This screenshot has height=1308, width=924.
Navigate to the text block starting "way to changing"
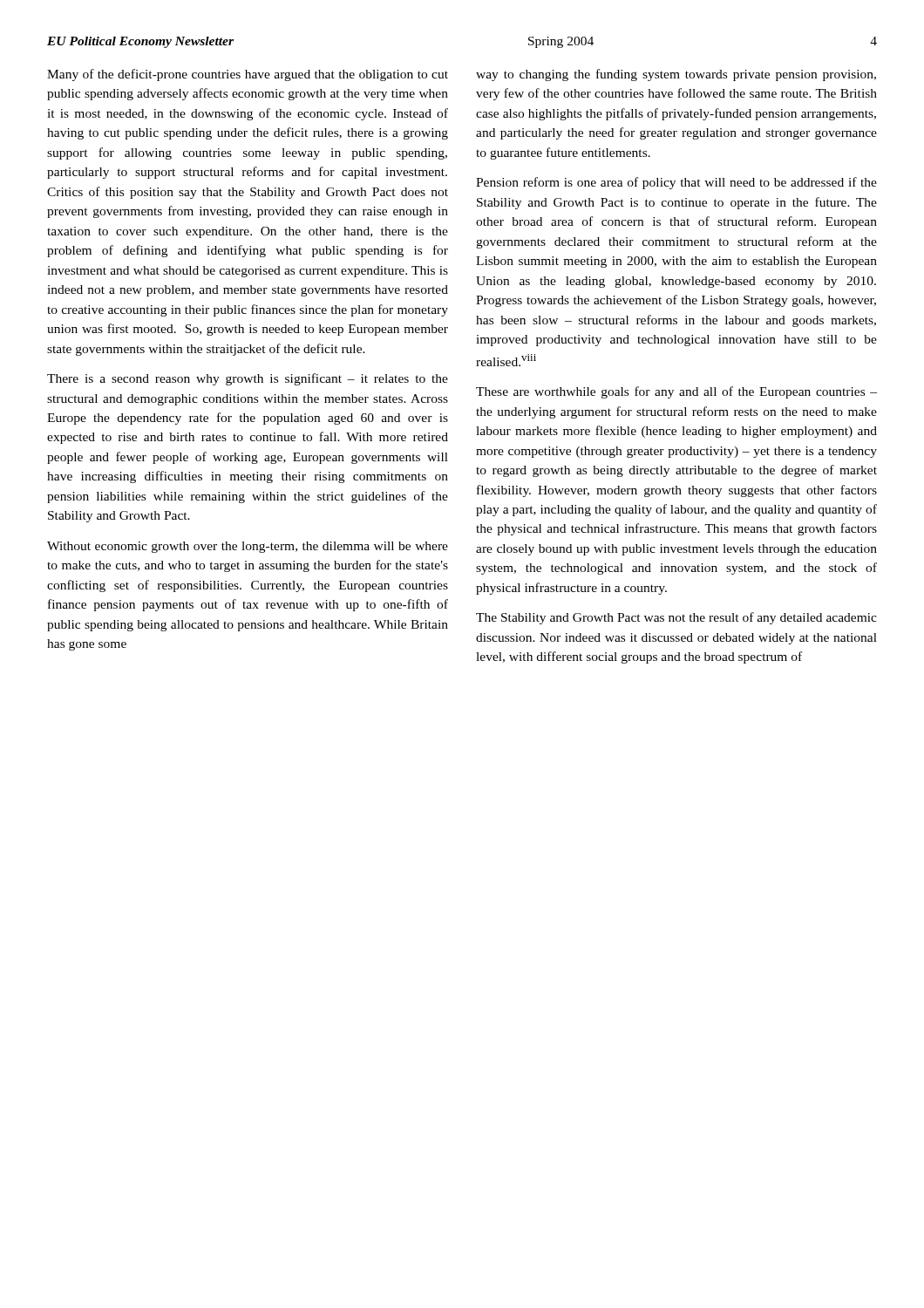[676, 113]
